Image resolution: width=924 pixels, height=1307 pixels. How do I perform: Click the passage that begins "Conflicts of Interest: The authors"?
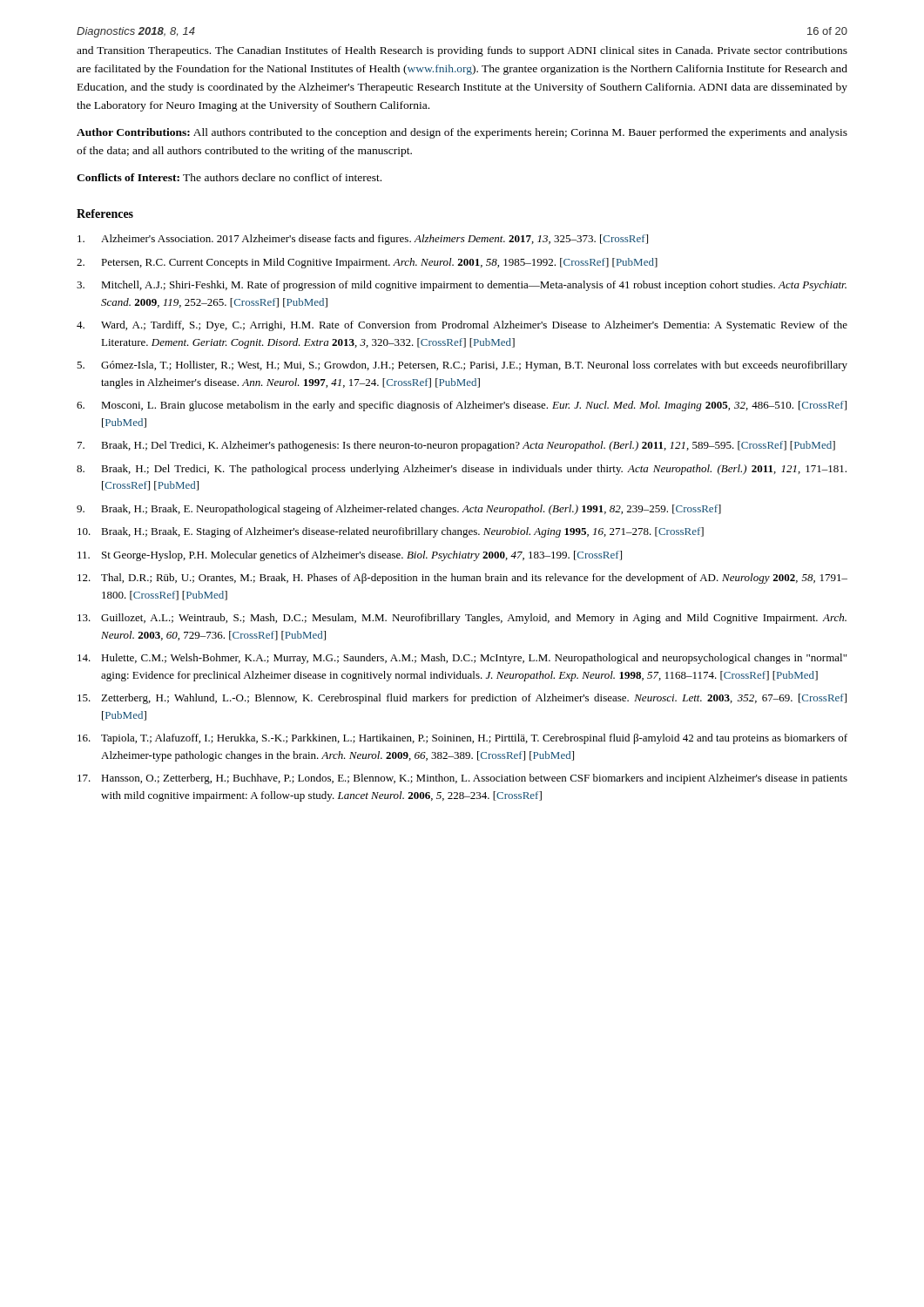(230, 177)
